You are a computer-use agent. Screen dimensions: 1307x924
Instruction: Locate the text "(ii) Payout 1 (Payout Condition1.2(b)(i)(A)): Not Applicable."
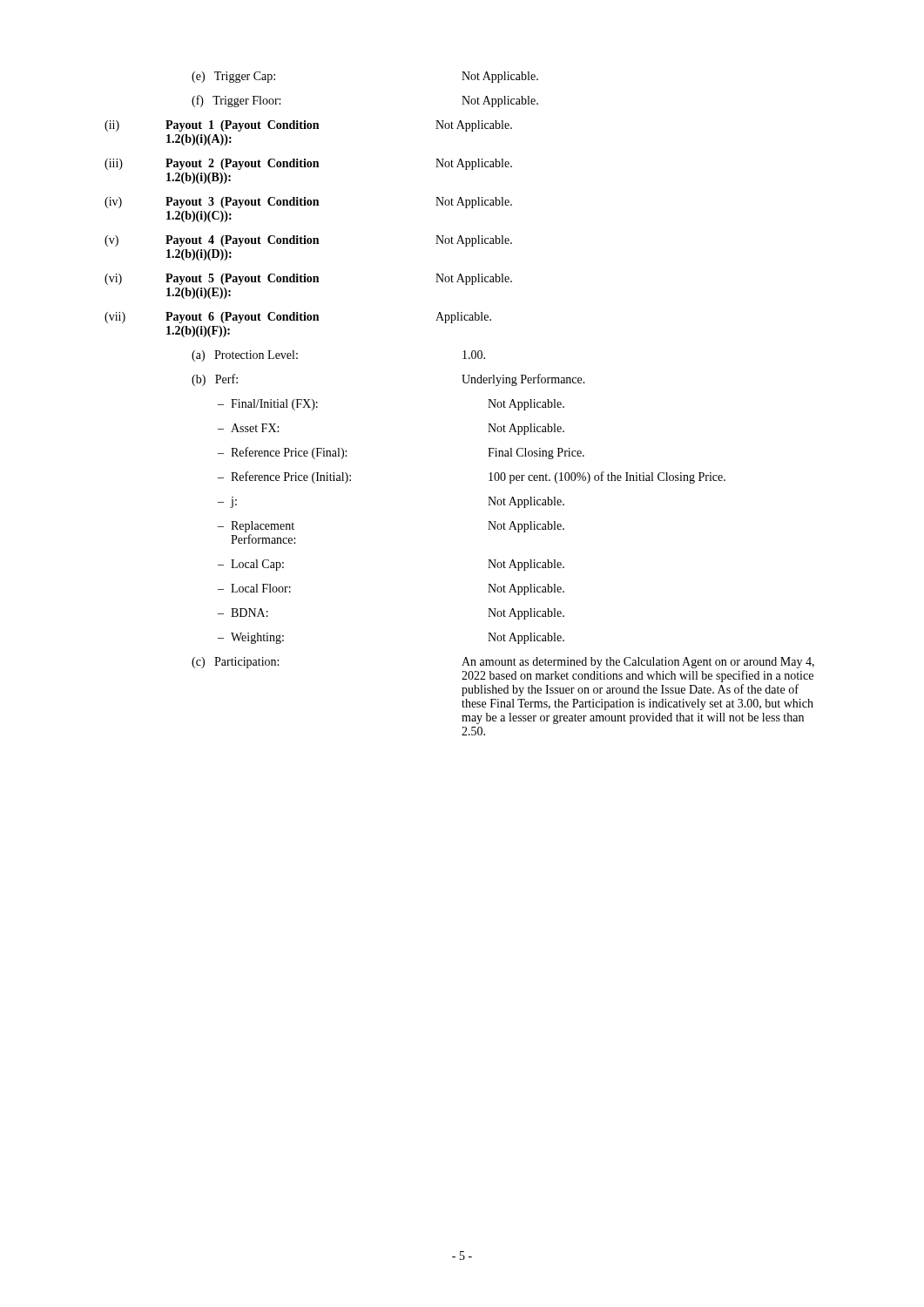click(x=462, y=132)
